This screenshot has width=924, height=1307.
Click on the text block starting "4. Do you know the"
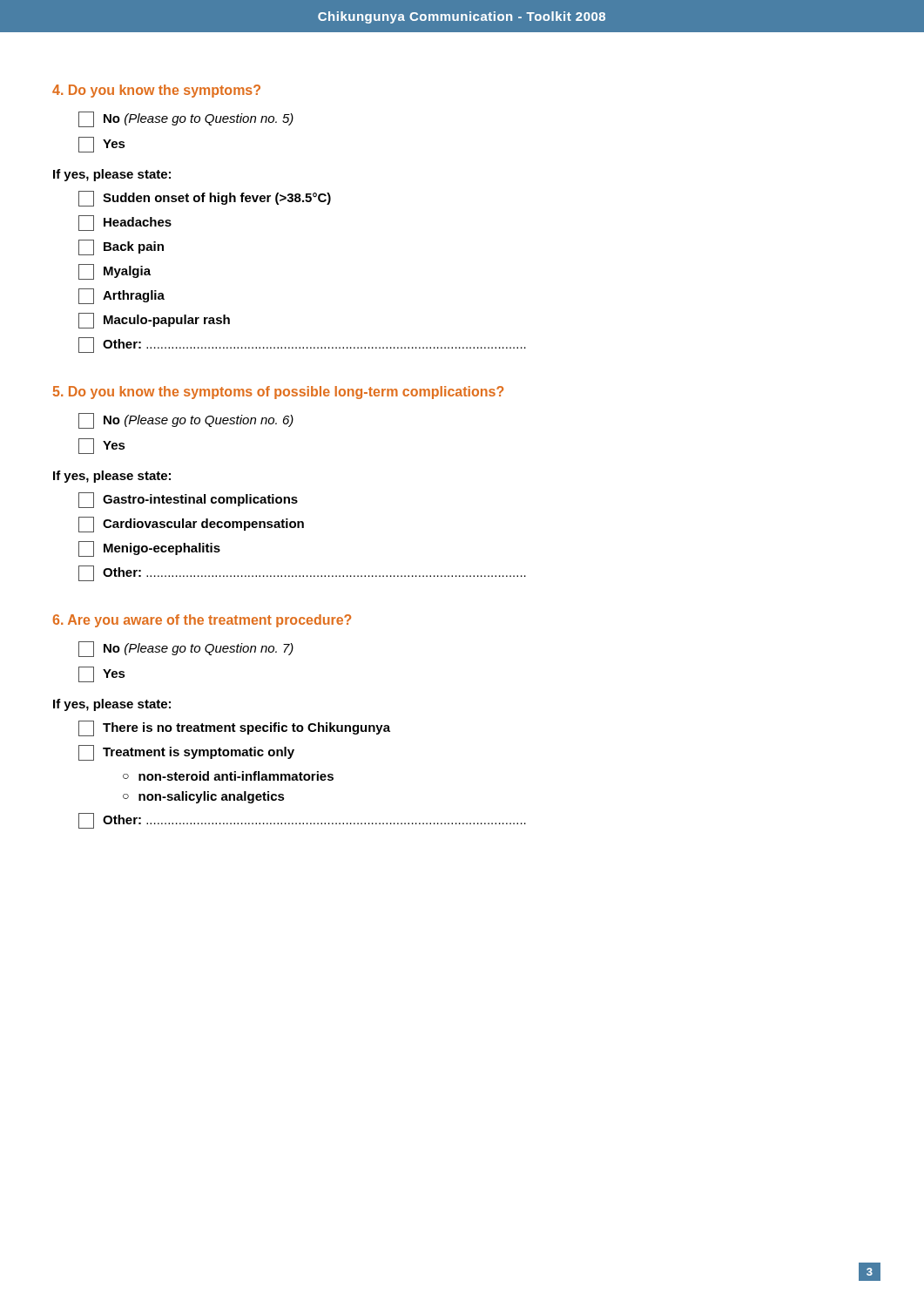(x=157, y=90)
